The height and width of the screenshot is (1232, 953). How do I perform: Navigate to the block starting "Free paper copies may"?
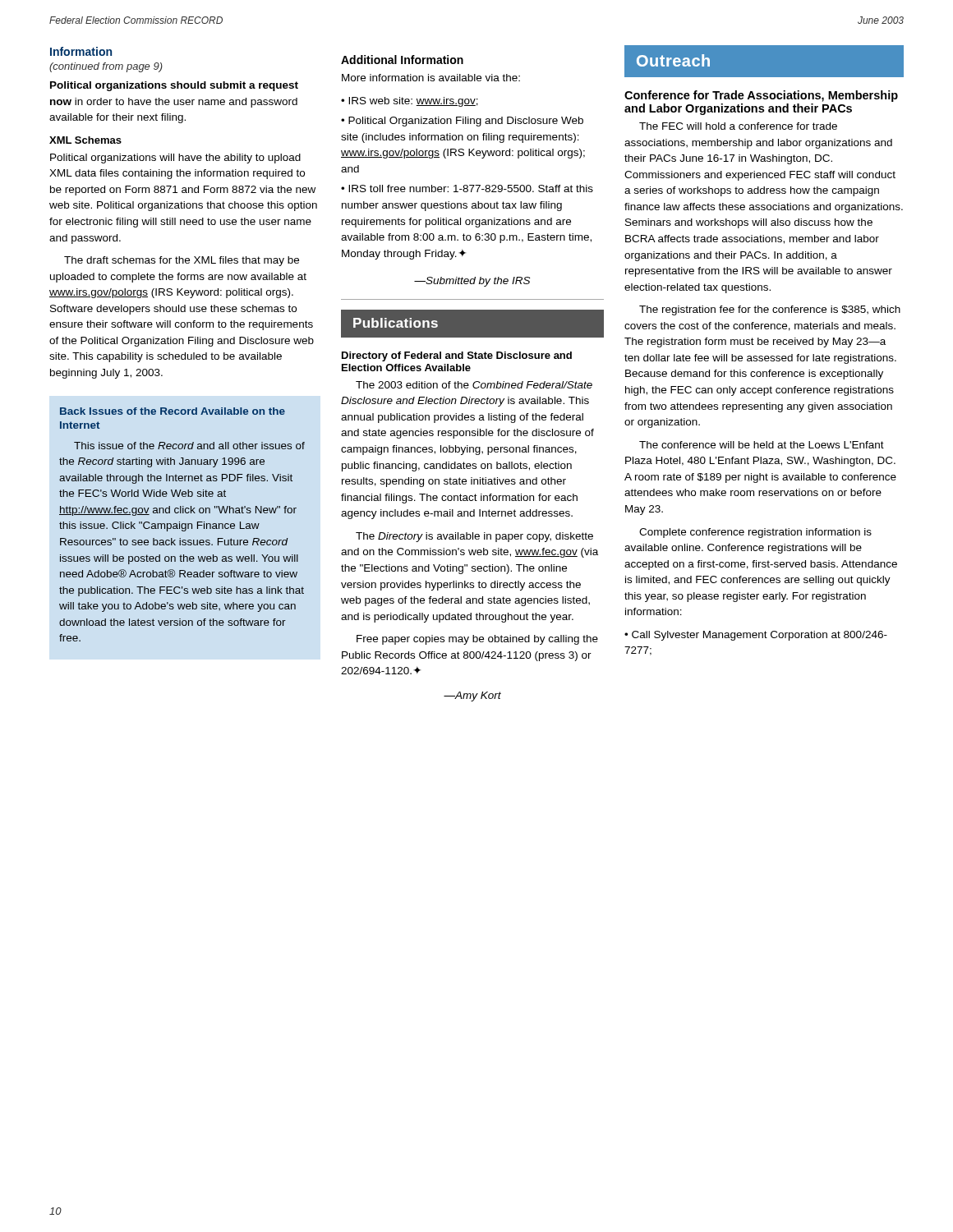(469, 655)
